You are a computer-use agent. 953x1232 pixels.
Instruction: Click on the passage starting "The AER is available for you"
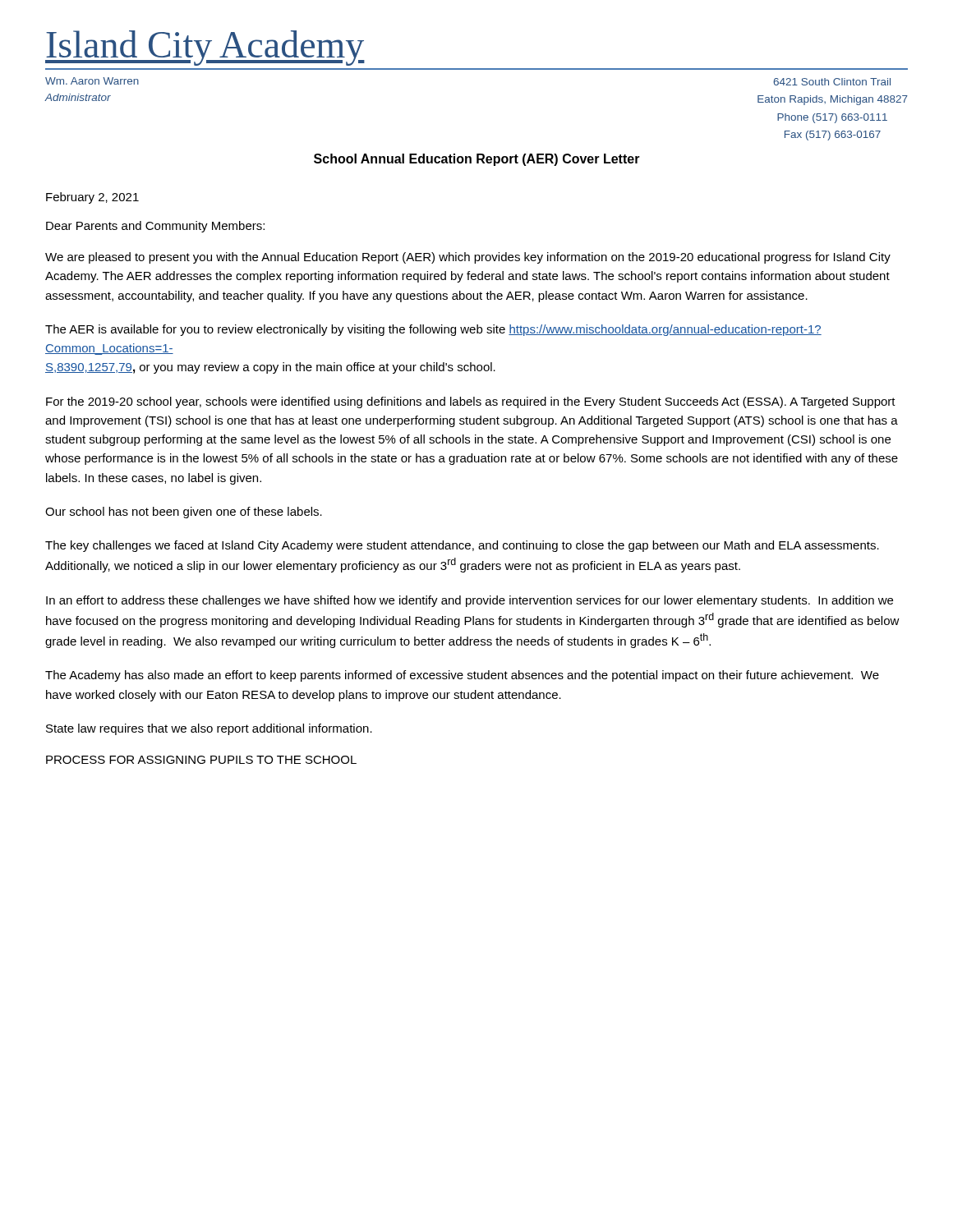coord(433,330)
